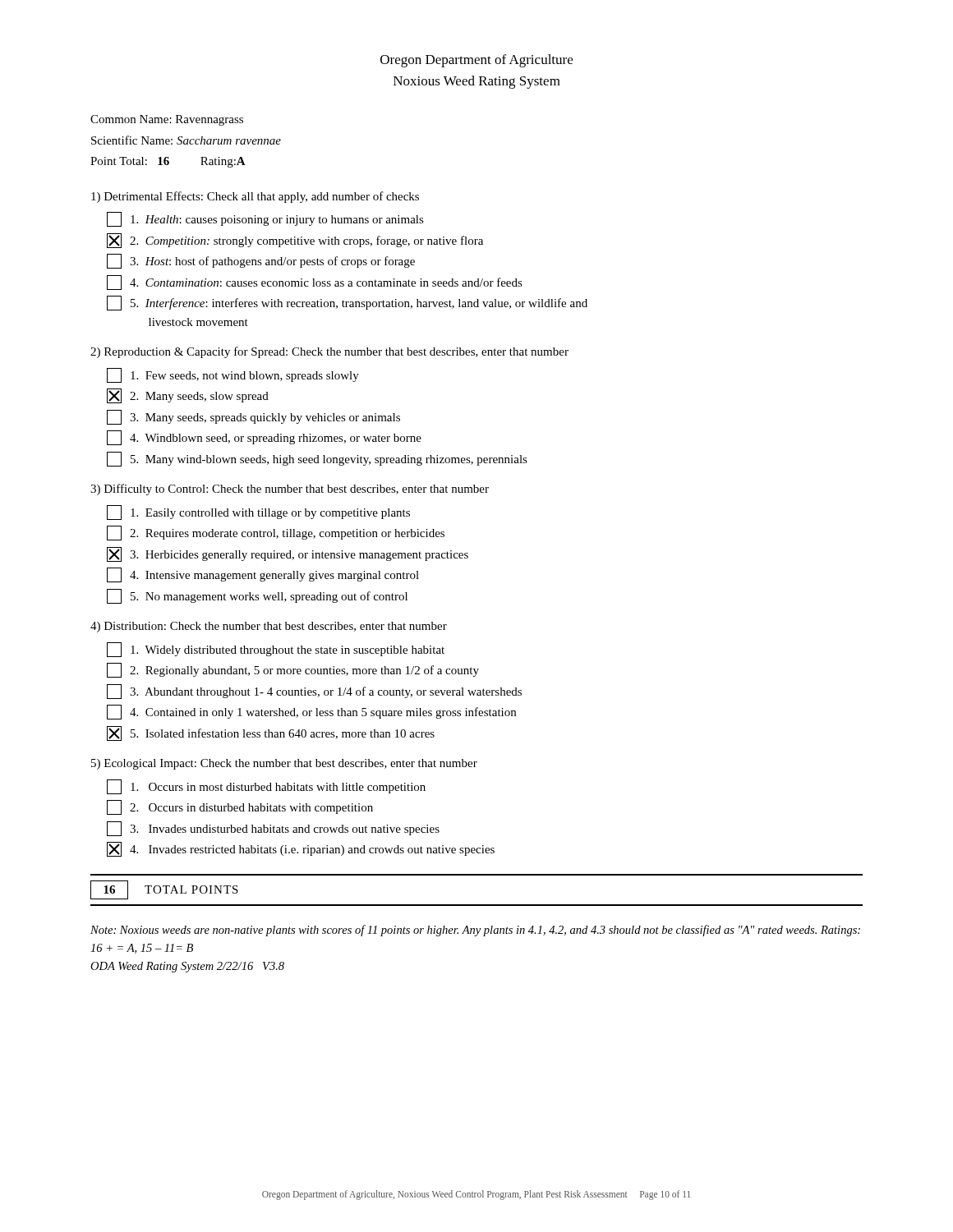
Task: Click on the list item containing "2. Occurs in disturbed habitats"
Action: [240, 807]
